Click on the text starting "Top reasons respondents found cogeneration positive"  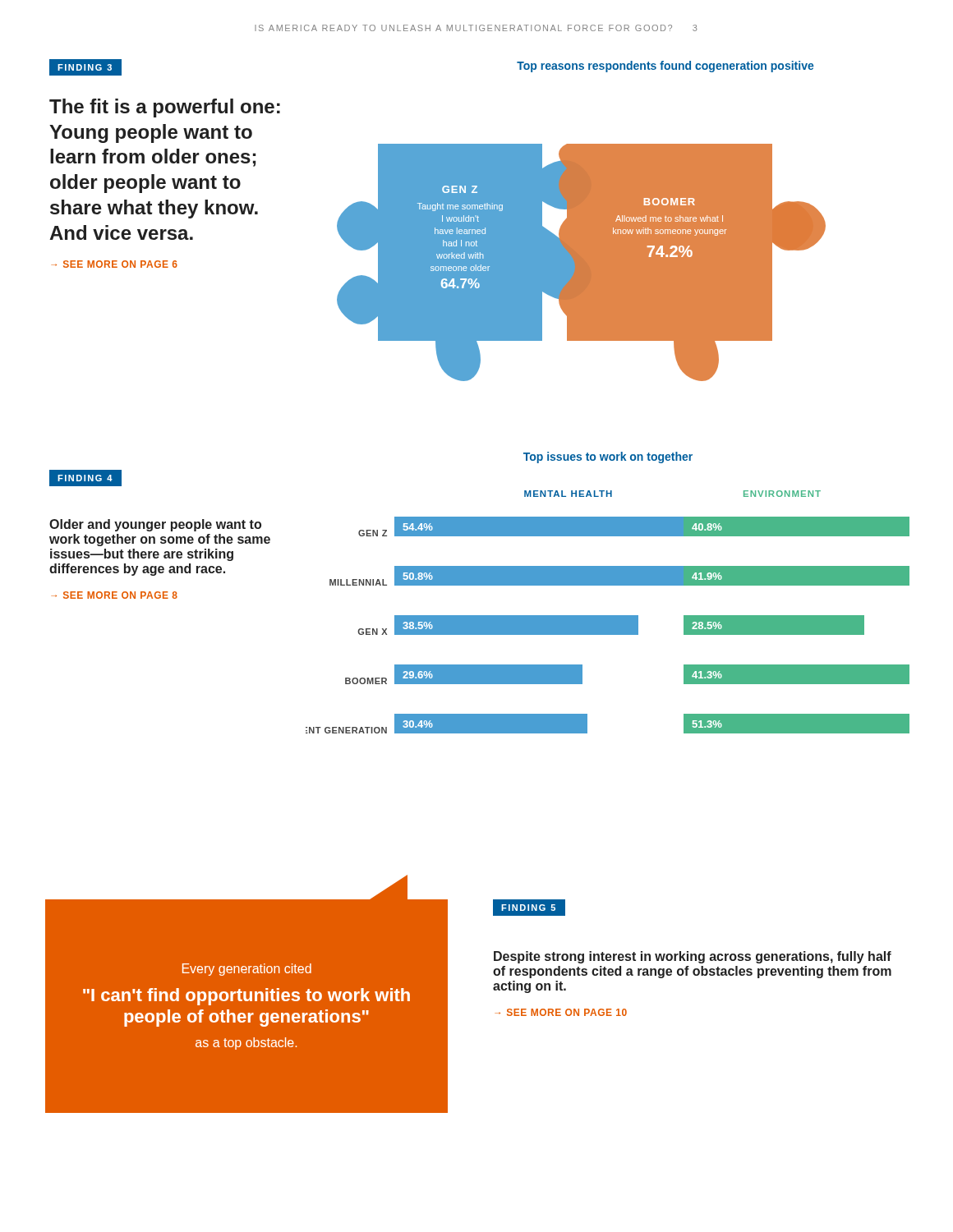coord(665,66)
